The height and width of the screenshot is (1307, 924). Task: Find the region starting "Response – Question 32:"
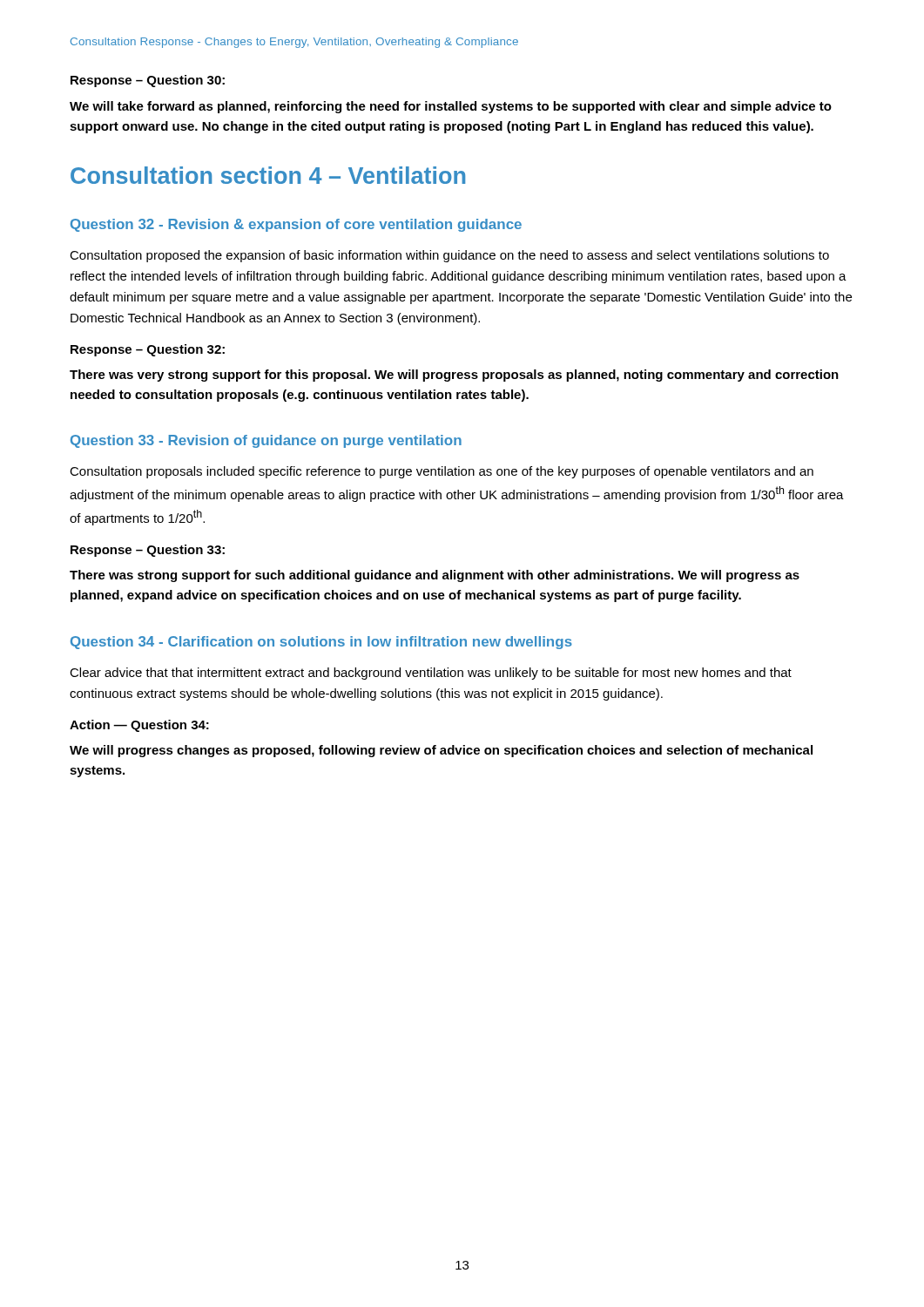pos(148,349)
